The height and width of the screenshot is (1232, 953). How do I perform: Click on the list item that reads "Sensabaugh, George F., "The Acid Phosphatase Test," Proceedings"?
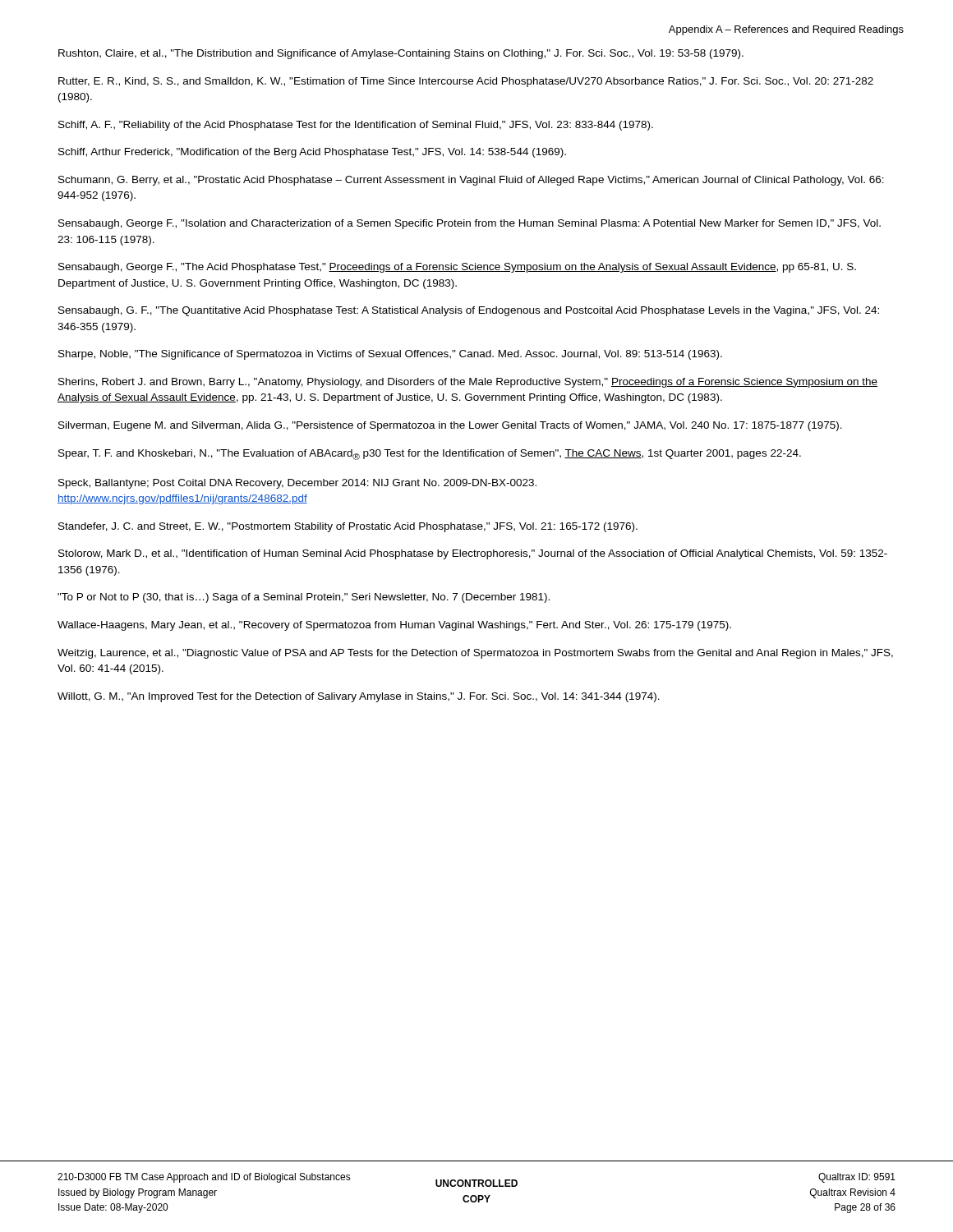pyautogui.click(x=457, y=275)
